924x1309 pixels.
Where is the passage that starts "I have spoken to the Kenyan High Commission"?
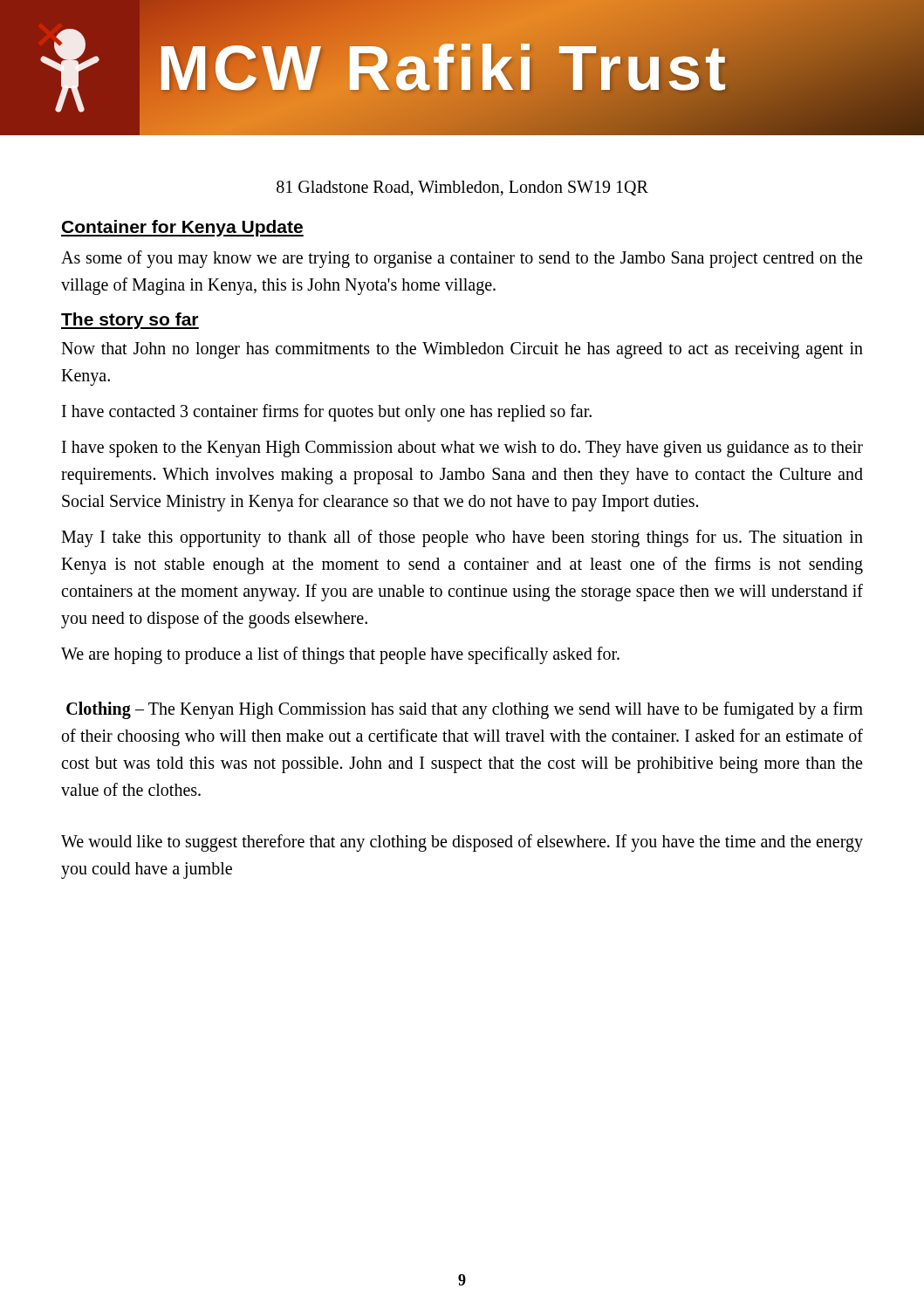462,474
